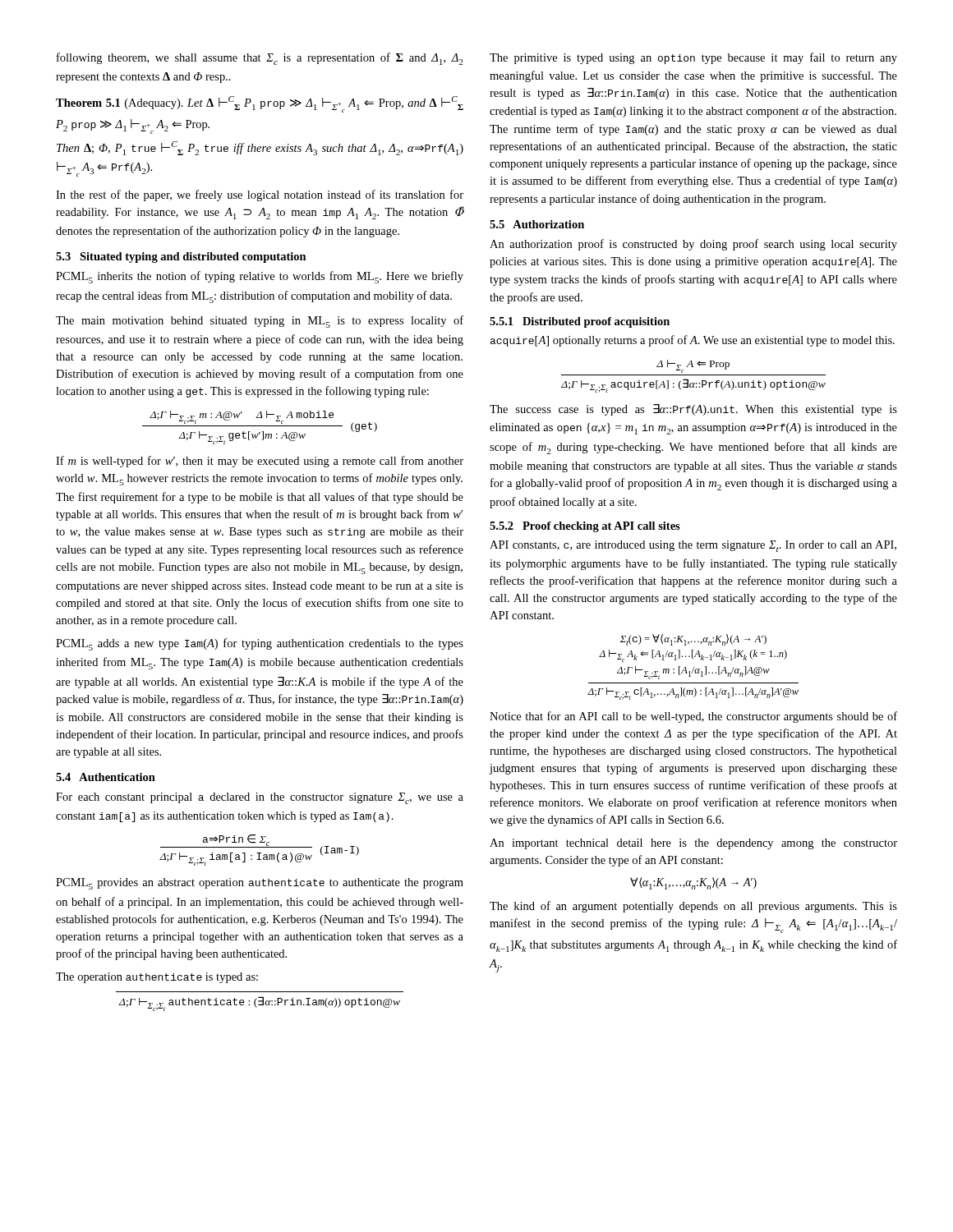The height and width of the screenshot is (1232, 953).
Task: Find "5.4 Authentication" on this page
Action: (x=105, y=777)
